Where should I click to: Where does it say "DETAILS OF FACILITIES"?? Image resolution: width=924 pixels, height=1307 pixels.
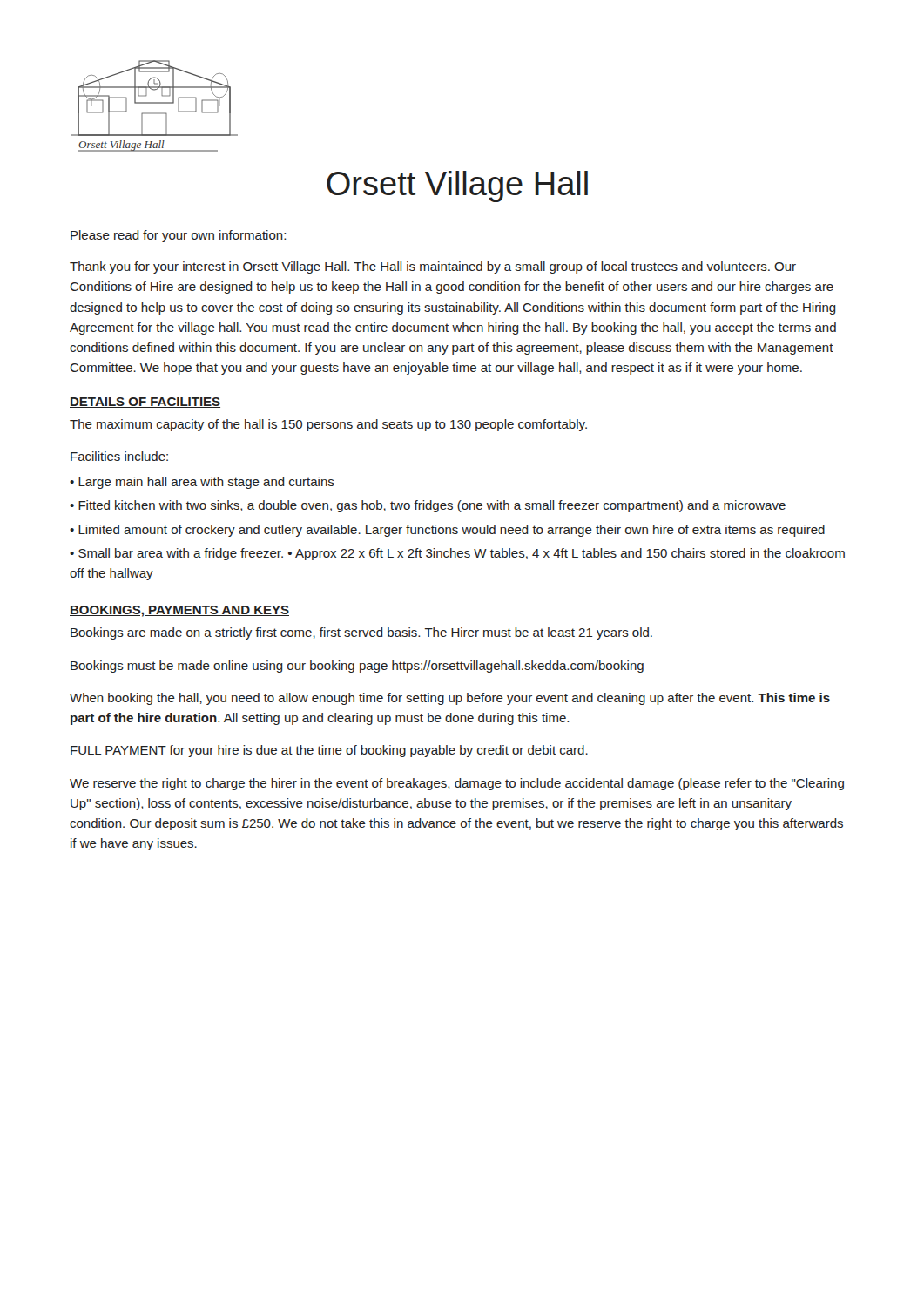(x=145, y=401)
